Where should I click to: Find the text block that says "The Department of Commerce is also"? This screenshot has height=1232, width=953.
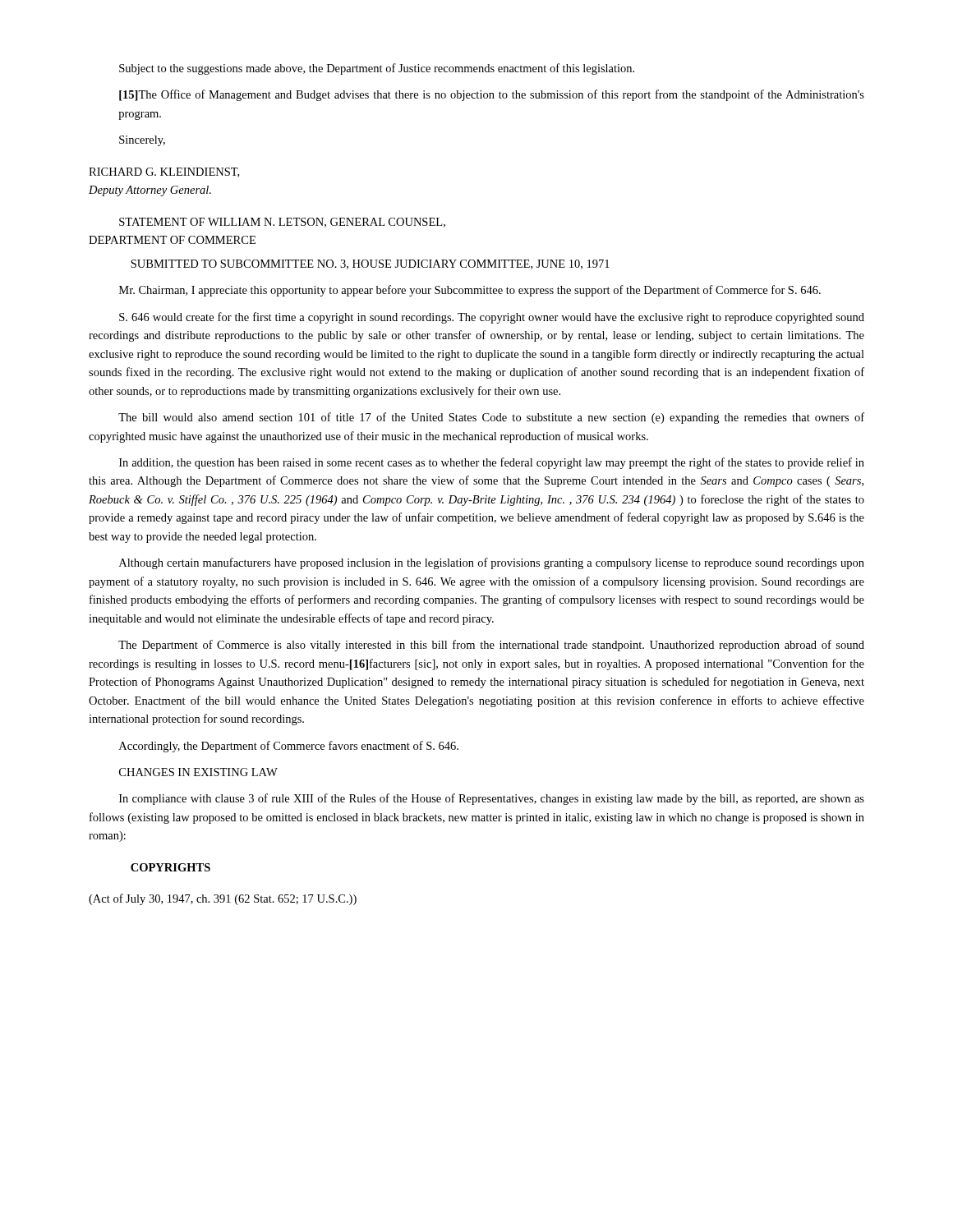[x=476, y=682]
